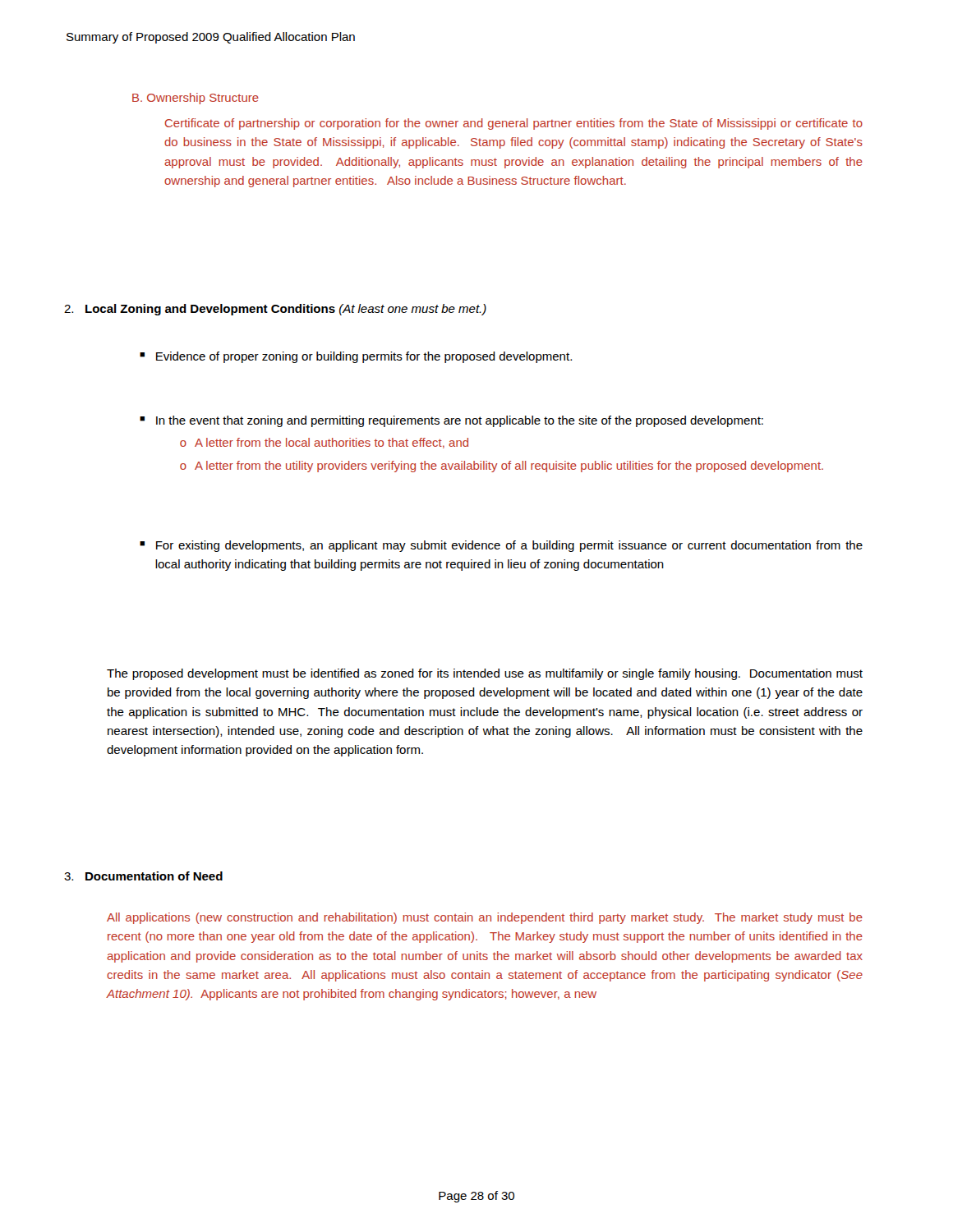Locate the text "B. Ownership Structure"

195,97
